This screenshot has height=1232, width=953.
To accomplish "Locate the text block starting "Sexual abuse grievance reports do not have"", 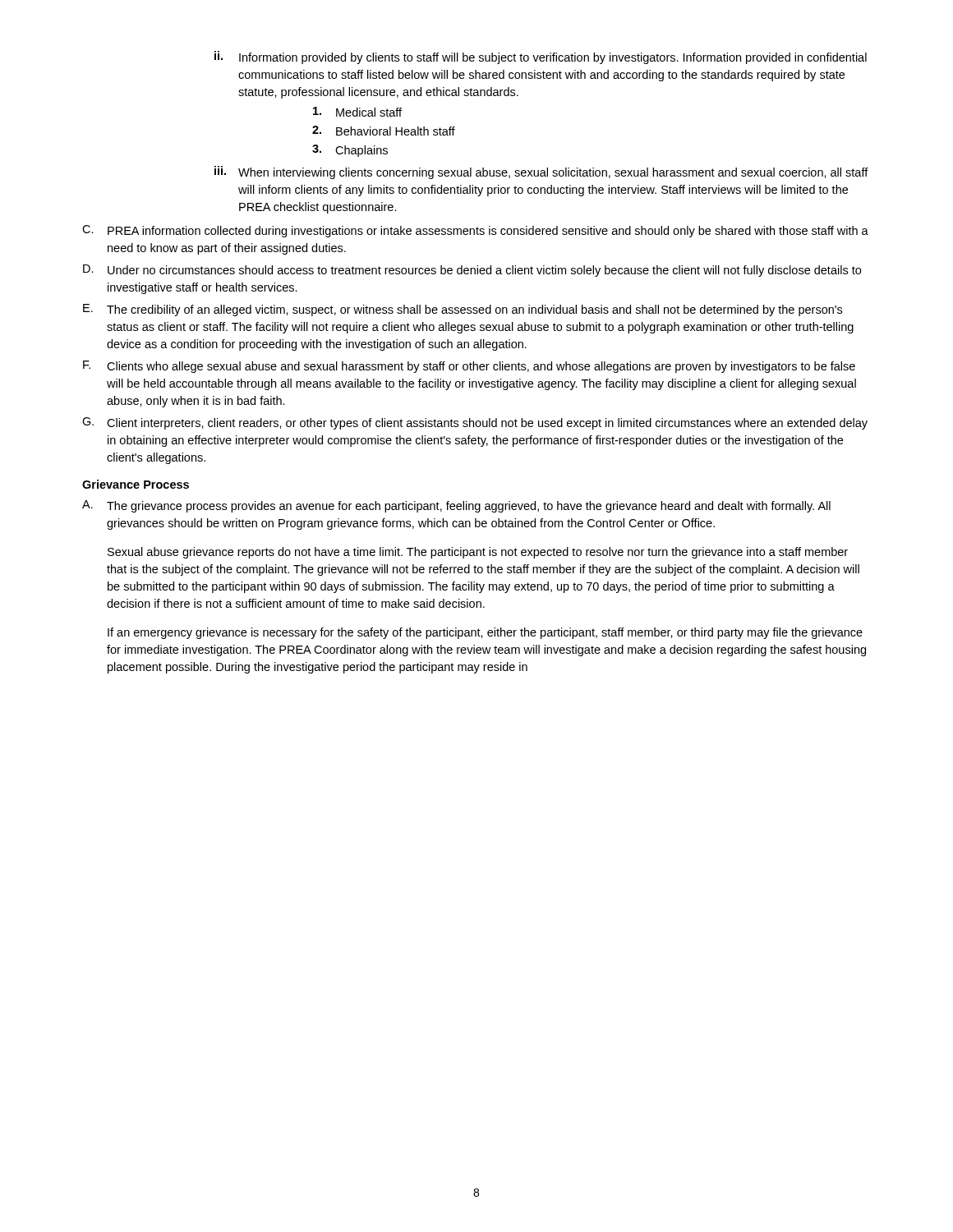I will 483,578.
